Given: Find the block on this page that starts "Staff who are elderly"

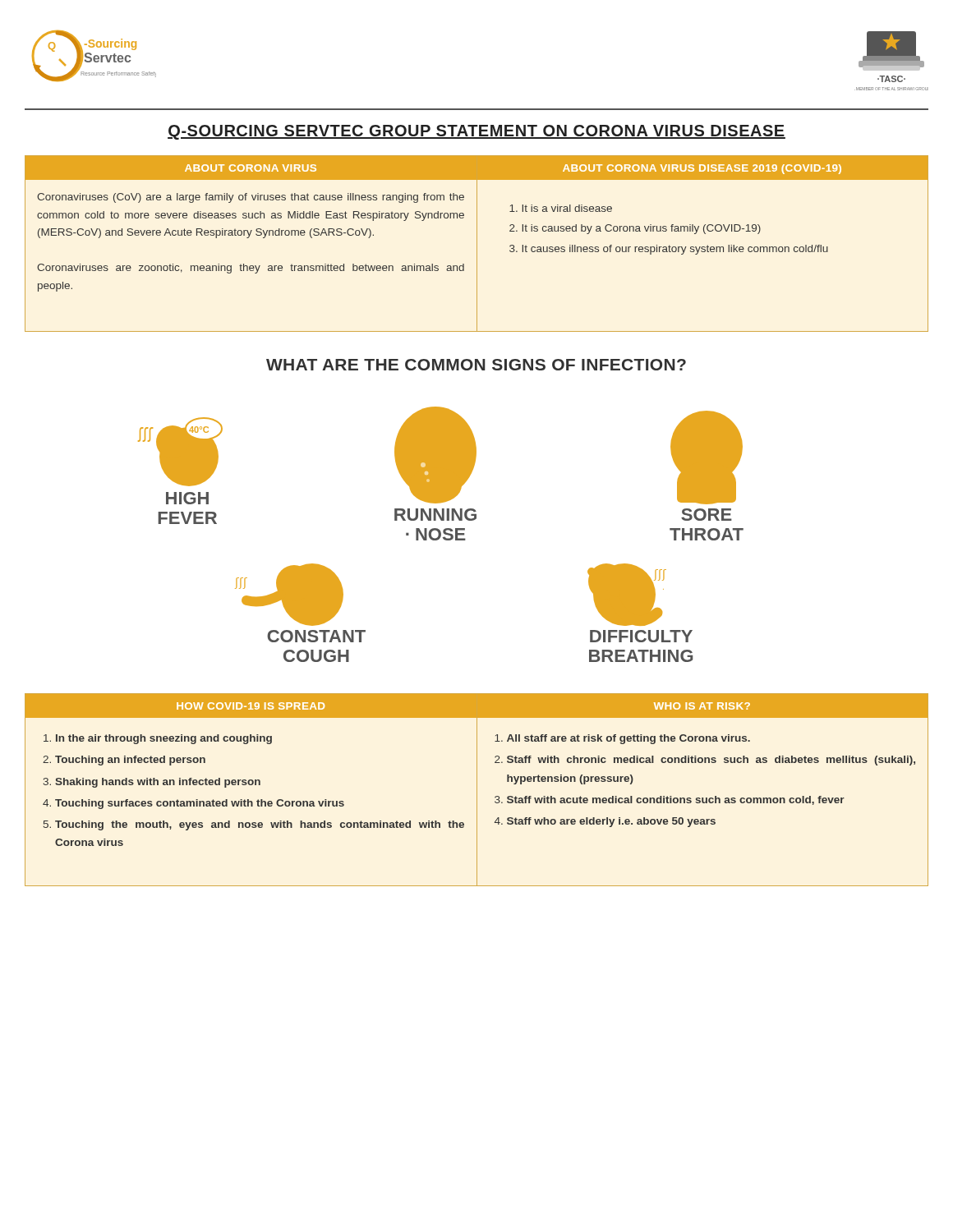Looking at the screenshot, I should point(611,821).
